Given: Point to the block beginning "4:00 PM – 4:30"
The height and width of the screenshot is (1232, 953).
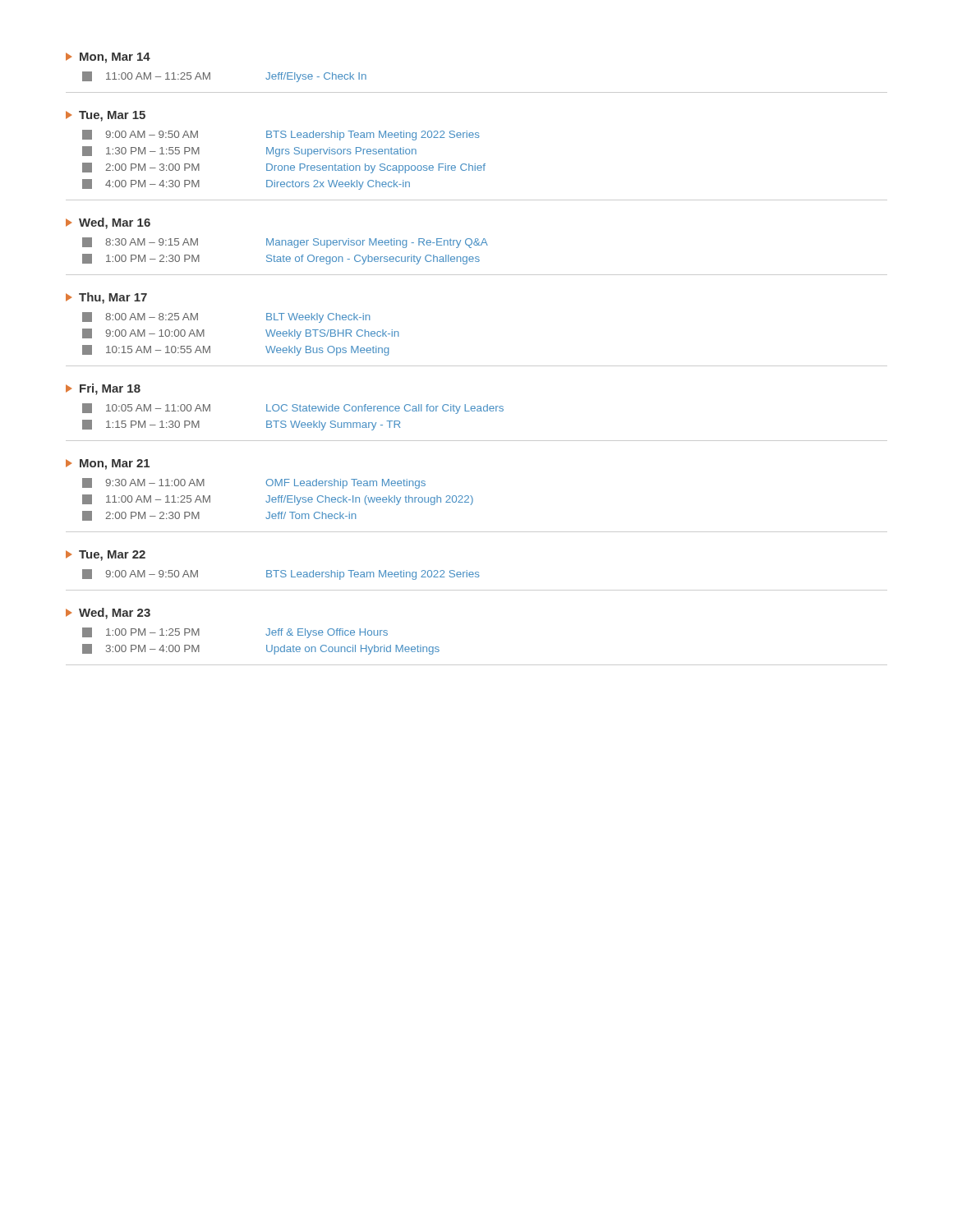Looking at the screenshot, I should pyautogui.click(x=161, y=185).
